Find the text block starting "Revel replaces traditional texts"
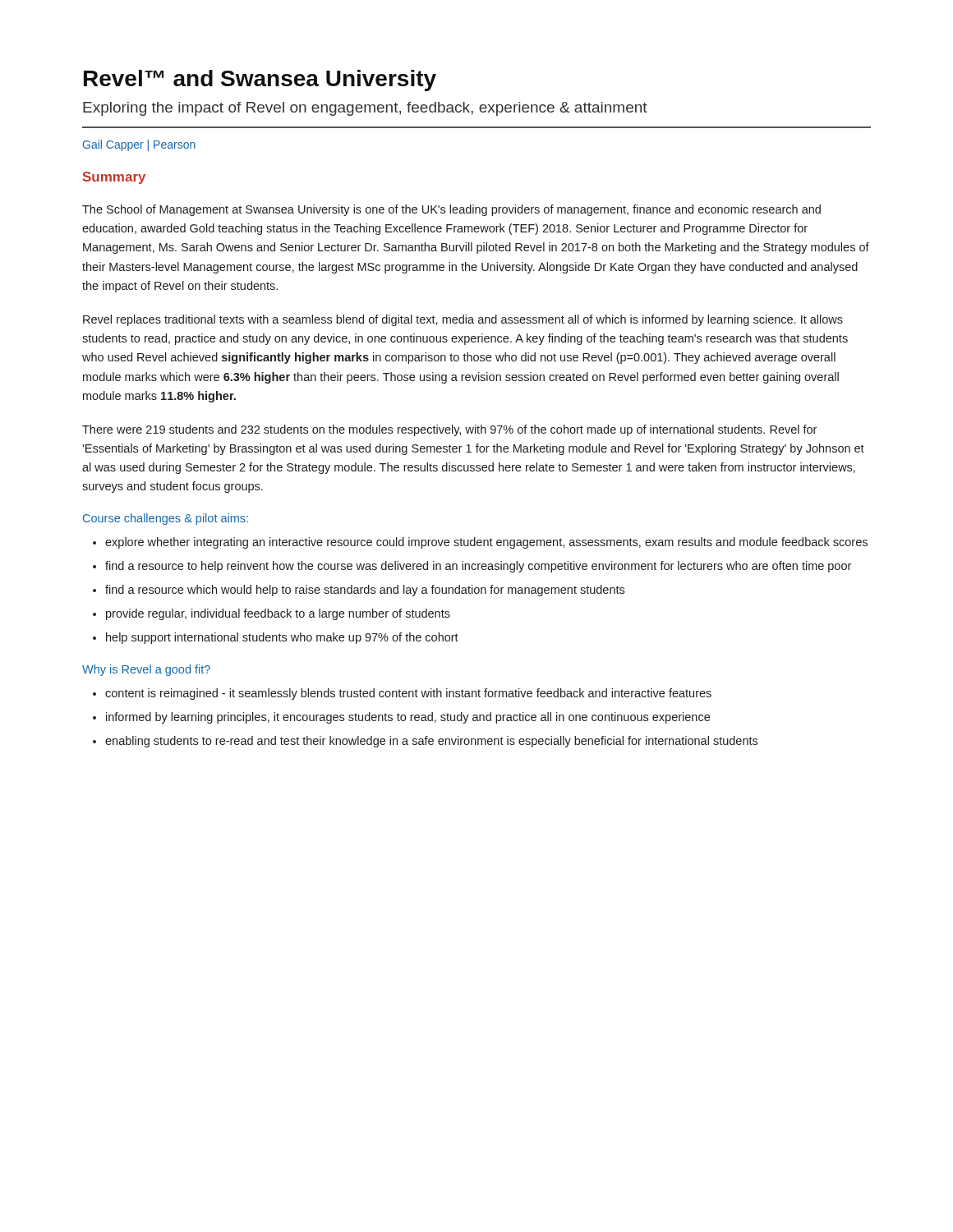Screen dimensions: 1232x953 tap(465, 358)
